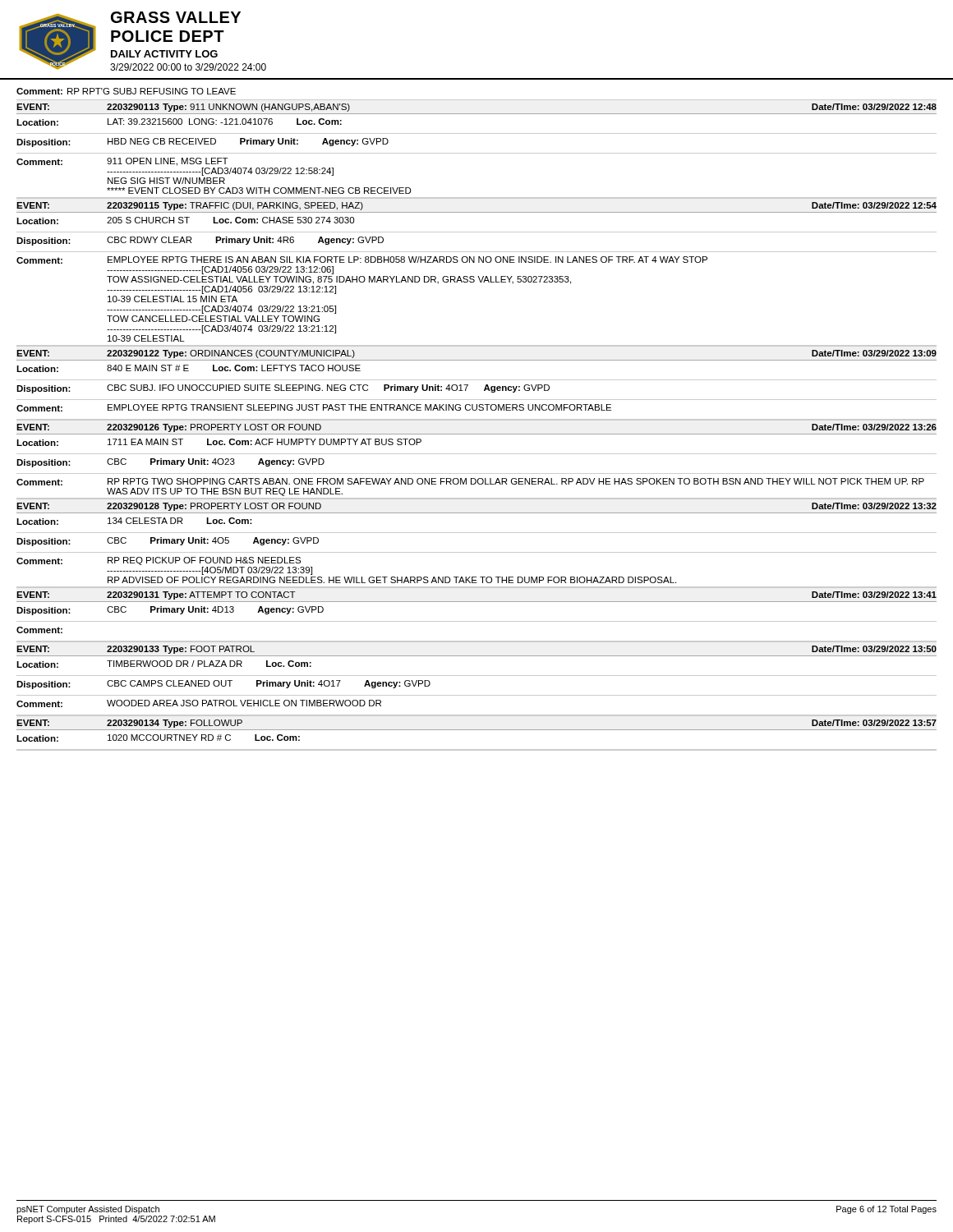Locate the text block containing "EVENT: 2203290131 Type: ATTEMPT"

[x=476, y=615]
